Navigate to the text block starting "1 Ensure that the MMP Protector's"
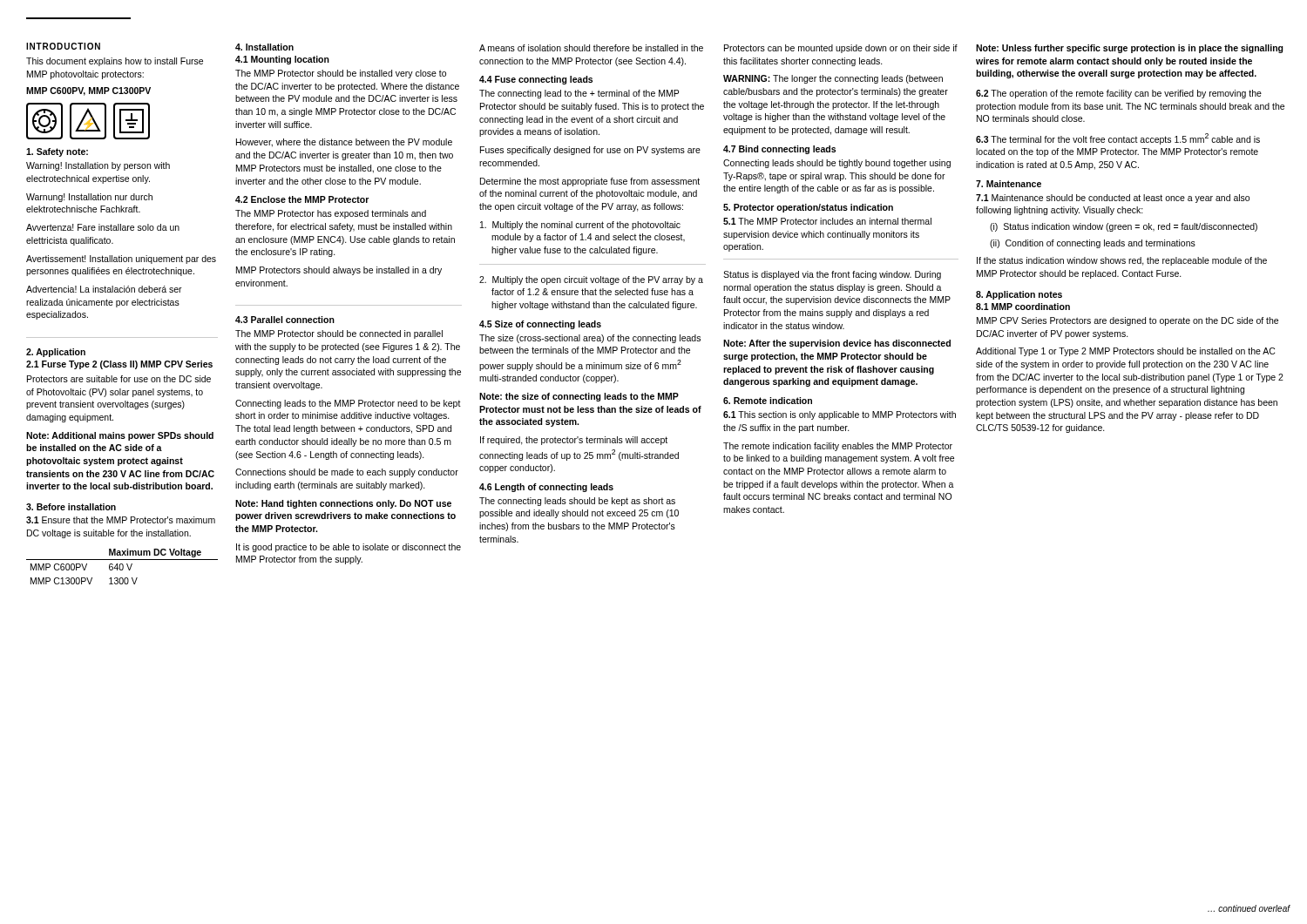Image resolution: width=1307 pixels, height=924 pixels. [121, 526]
